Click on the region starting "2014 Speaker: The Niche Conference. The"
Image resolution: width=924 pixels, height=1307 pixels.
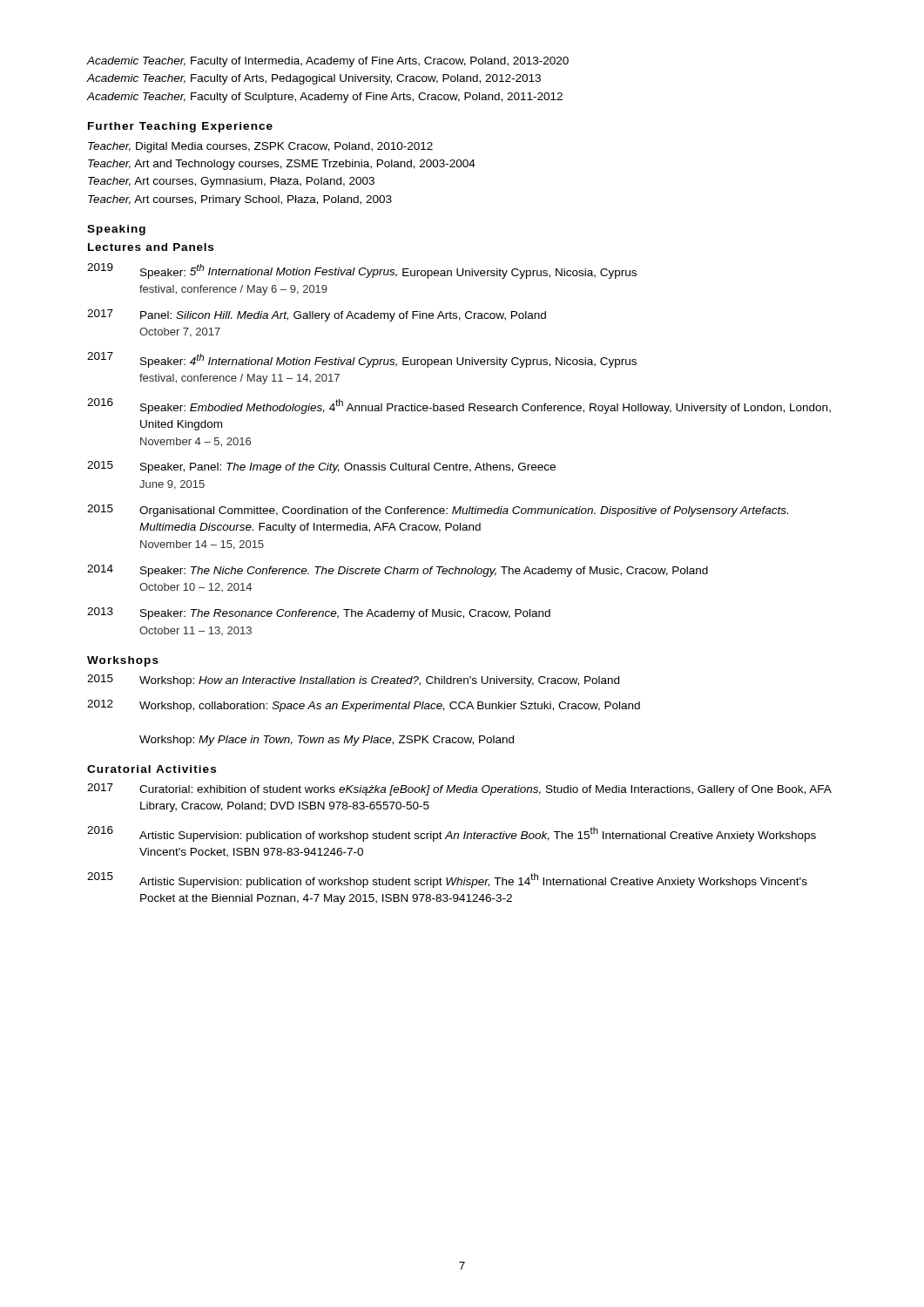coord(462,579)
